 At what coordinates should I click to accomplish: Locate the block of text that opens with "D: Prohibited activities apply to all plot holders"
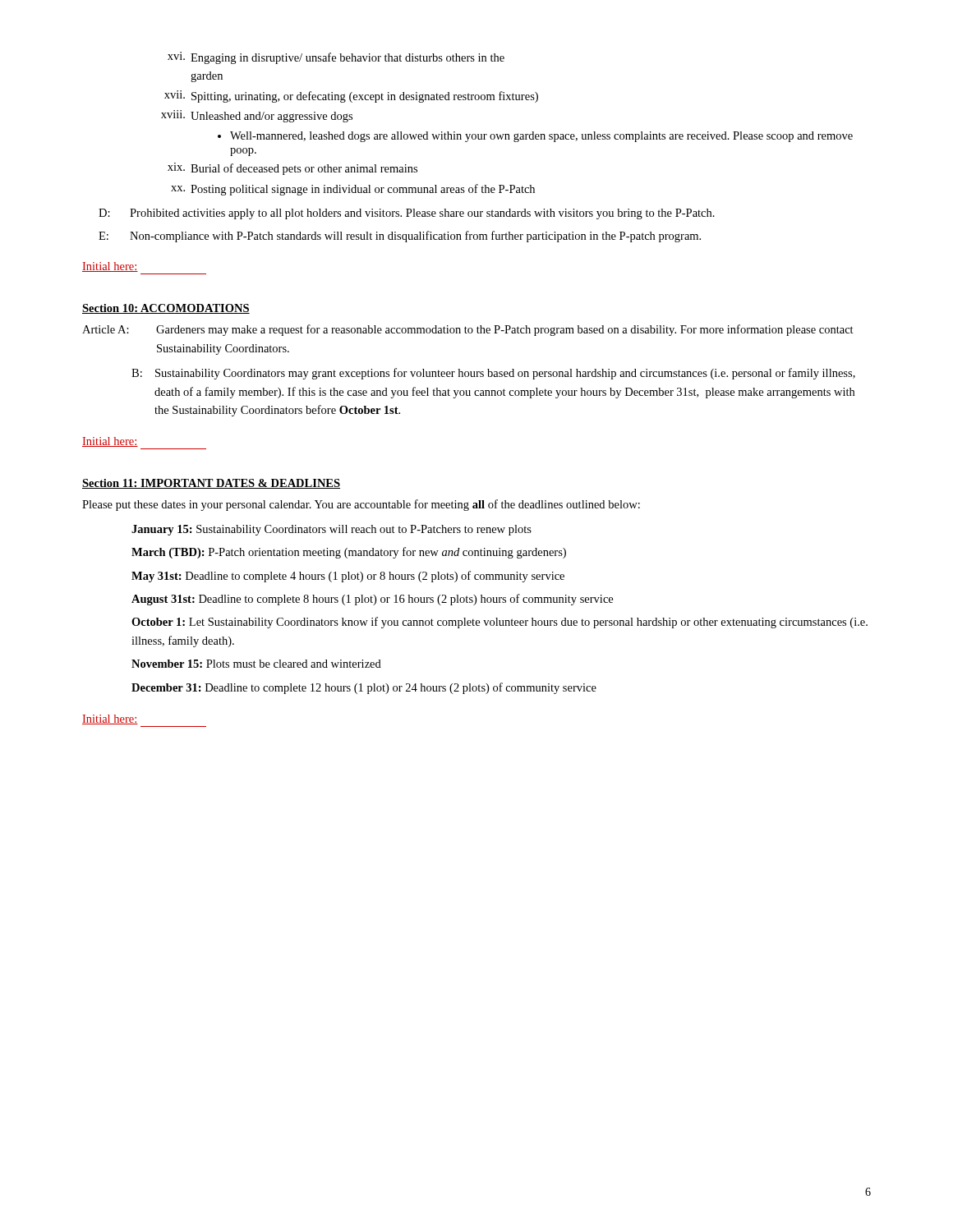(485, 213)
